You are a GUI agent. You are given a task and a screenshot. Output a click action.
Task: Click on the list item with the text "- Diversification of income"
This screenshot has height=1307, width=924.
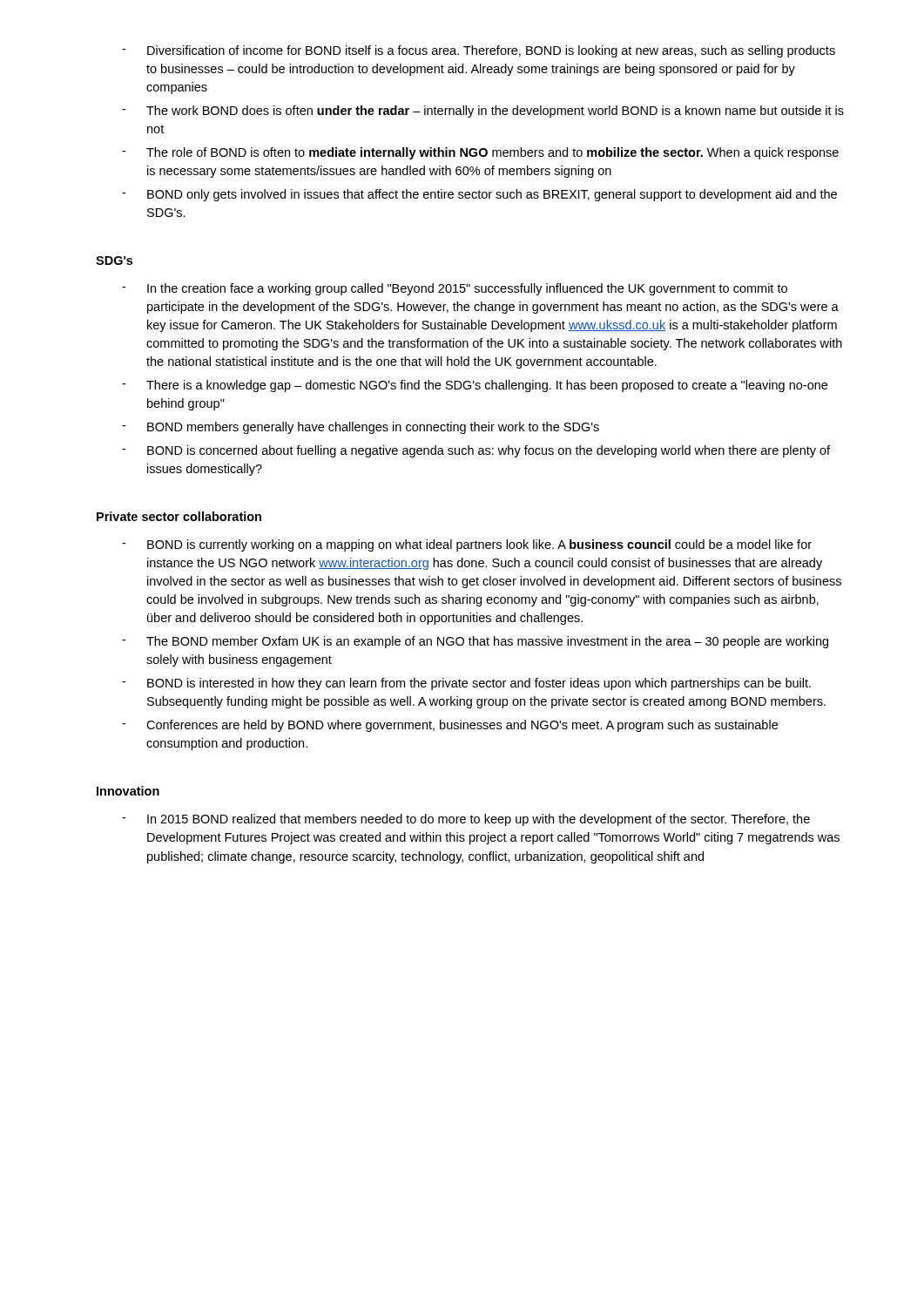484,69
